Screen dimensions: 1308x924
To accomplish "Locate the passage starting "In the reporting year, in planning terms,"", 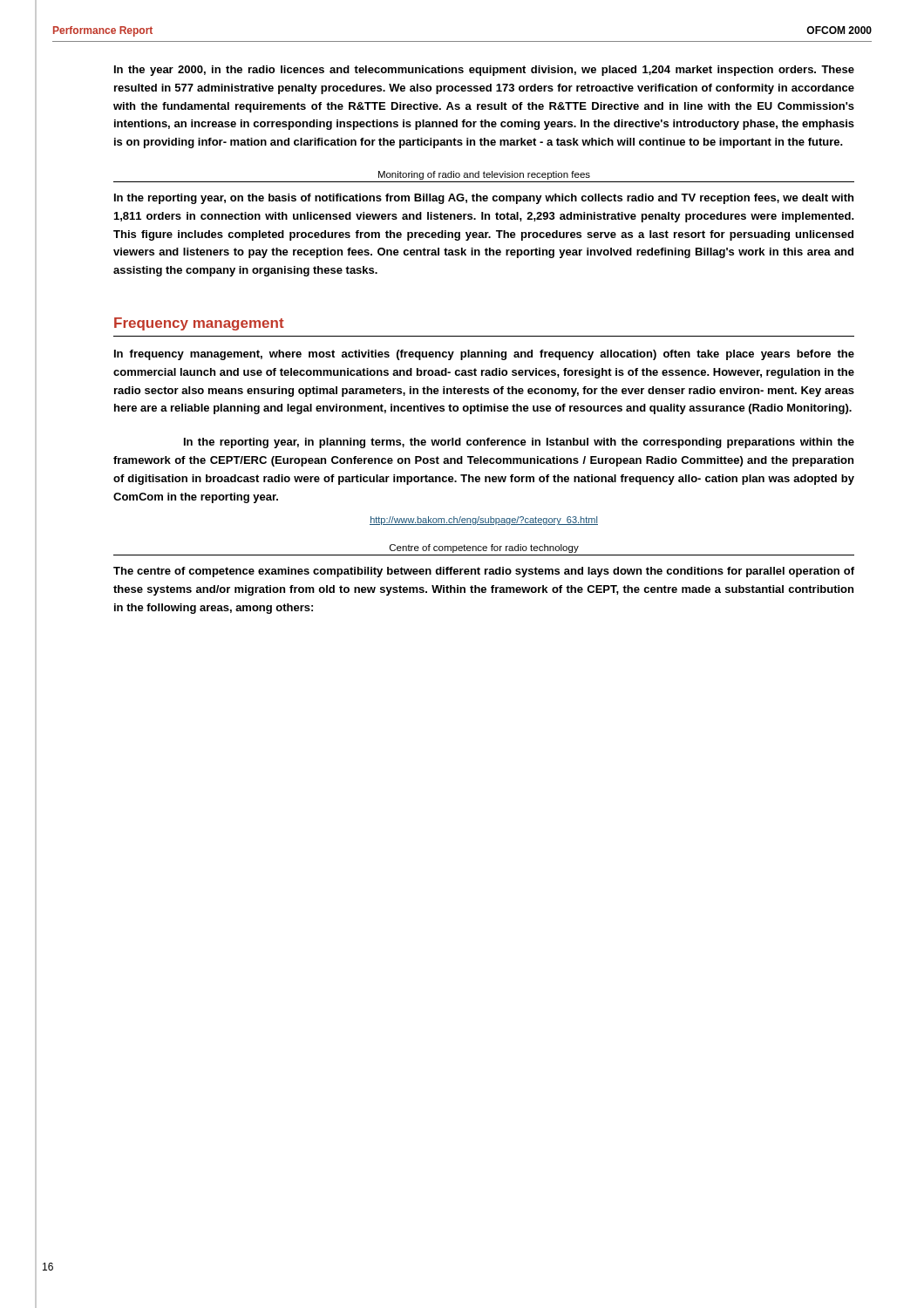I will point(484,469).
